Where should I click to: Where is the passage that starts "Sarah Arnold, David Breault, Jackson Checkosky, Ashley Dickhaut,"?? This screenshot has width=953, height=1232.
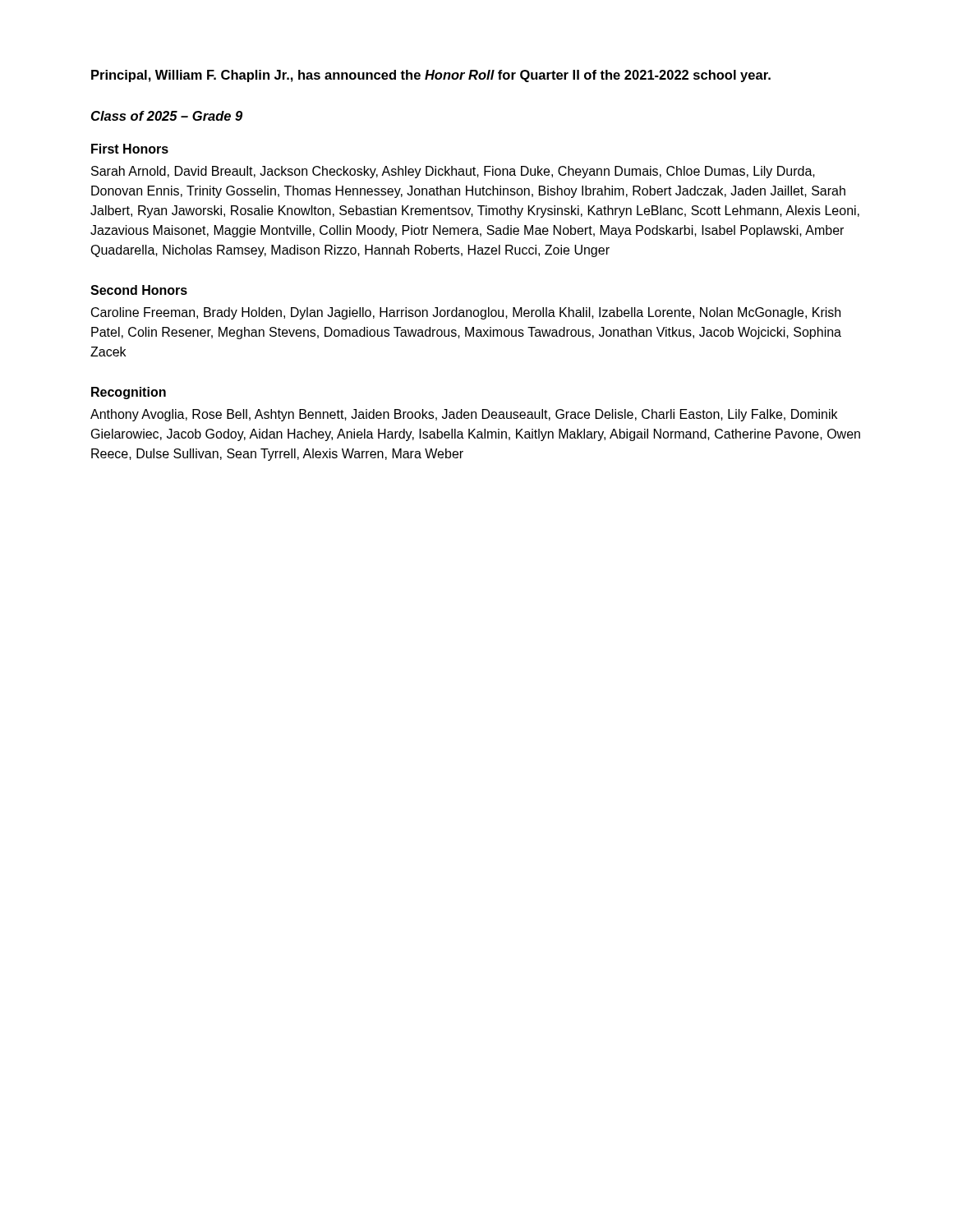(x=475, y=211)
